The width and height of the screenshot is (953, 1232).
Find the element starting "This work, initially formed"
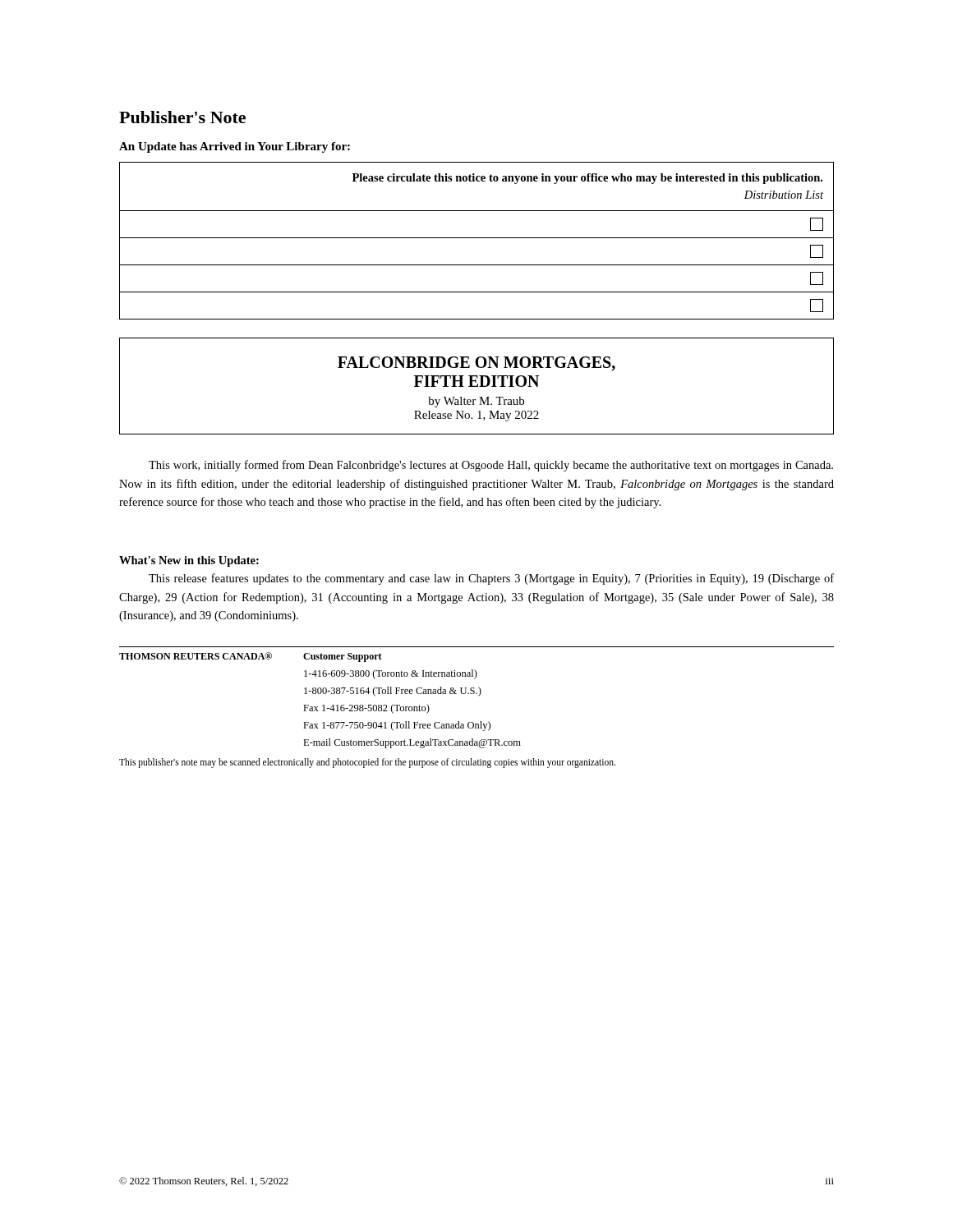coord(476,484)
